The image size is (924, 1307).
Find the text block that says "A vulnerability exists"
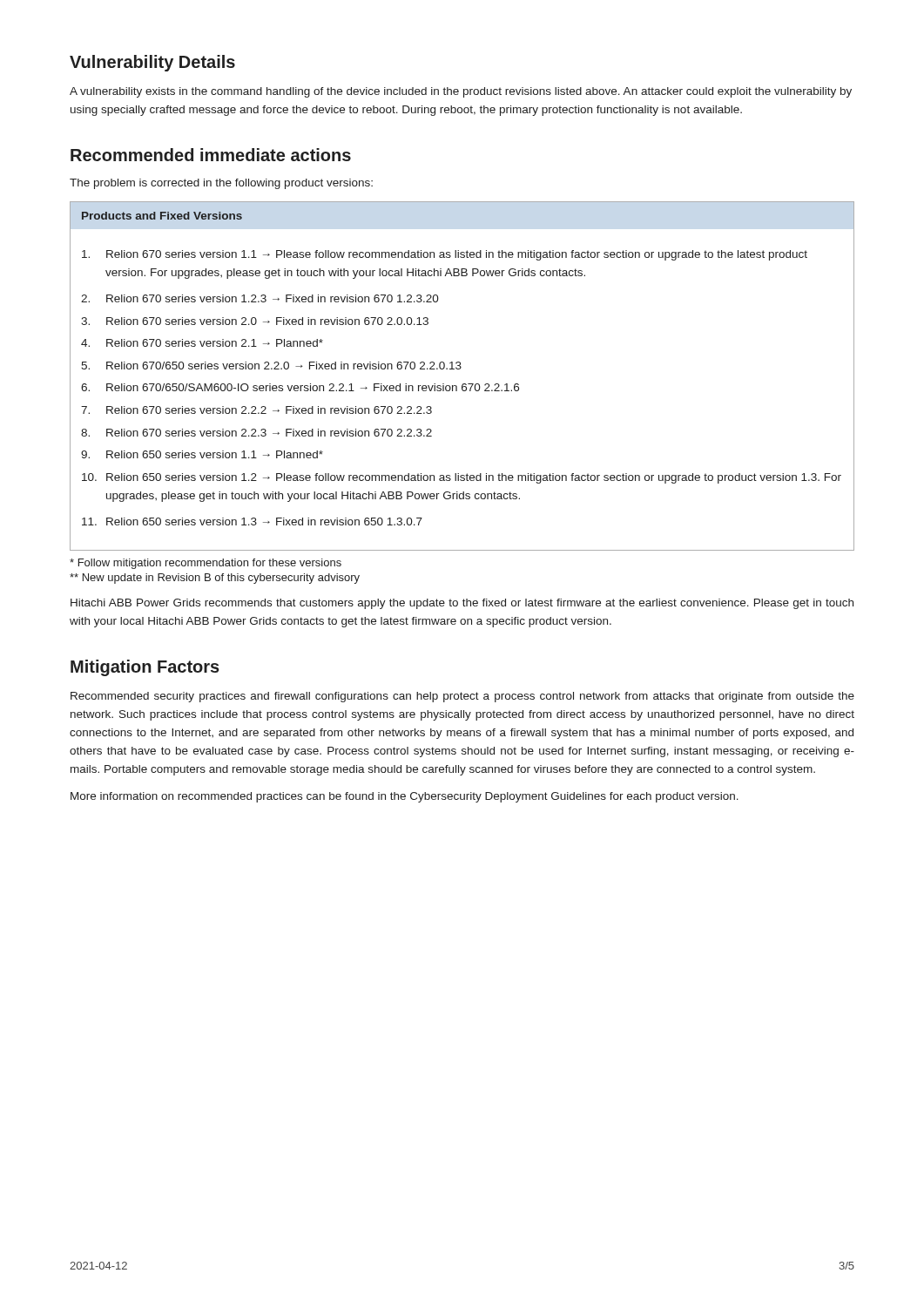pyautogui.click(x=461, y=100)
